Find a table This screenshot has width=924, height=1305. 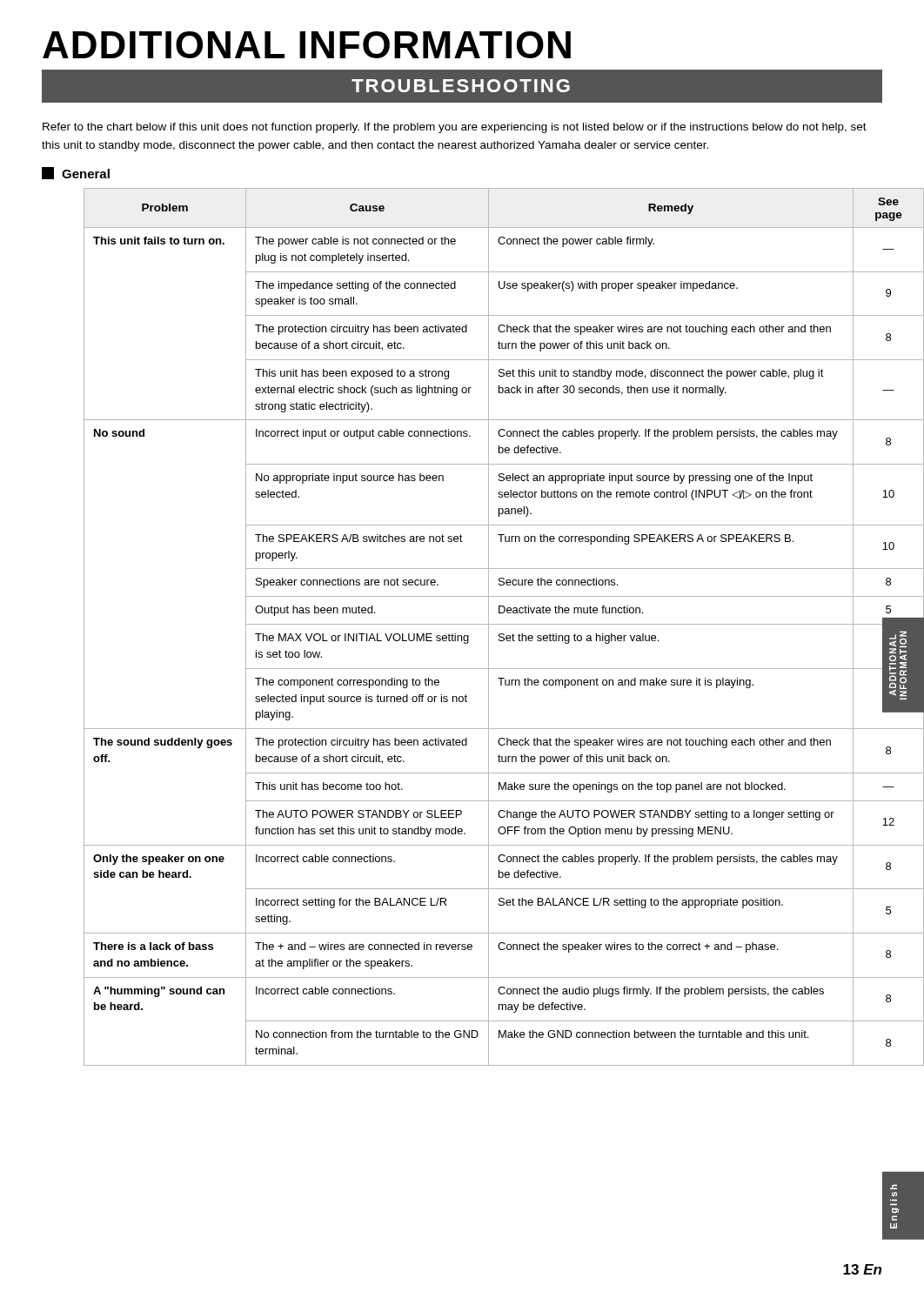462,627
